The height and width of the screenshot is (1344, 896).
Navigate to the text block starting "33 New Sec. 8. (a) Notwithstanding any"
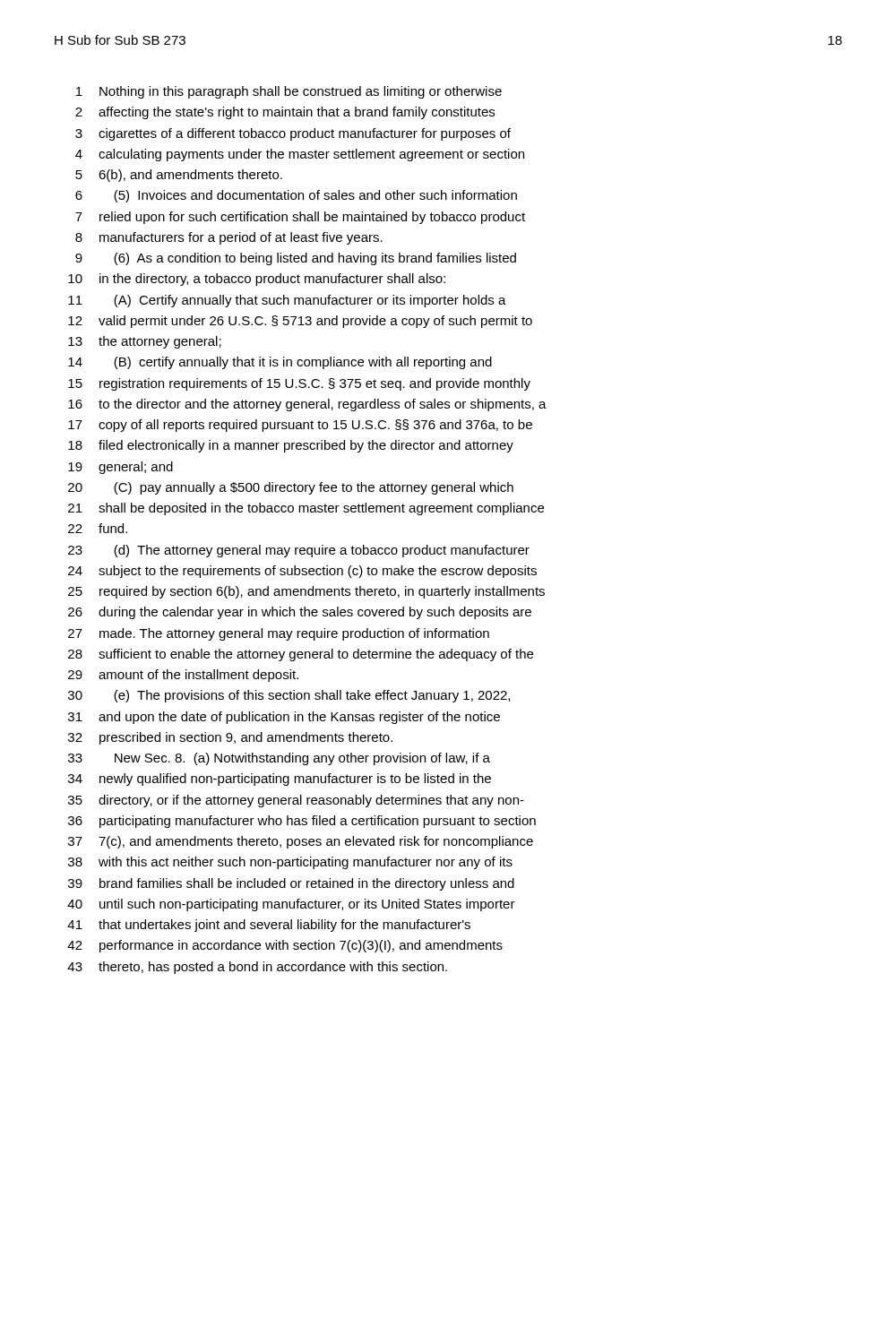pos(448,862)
